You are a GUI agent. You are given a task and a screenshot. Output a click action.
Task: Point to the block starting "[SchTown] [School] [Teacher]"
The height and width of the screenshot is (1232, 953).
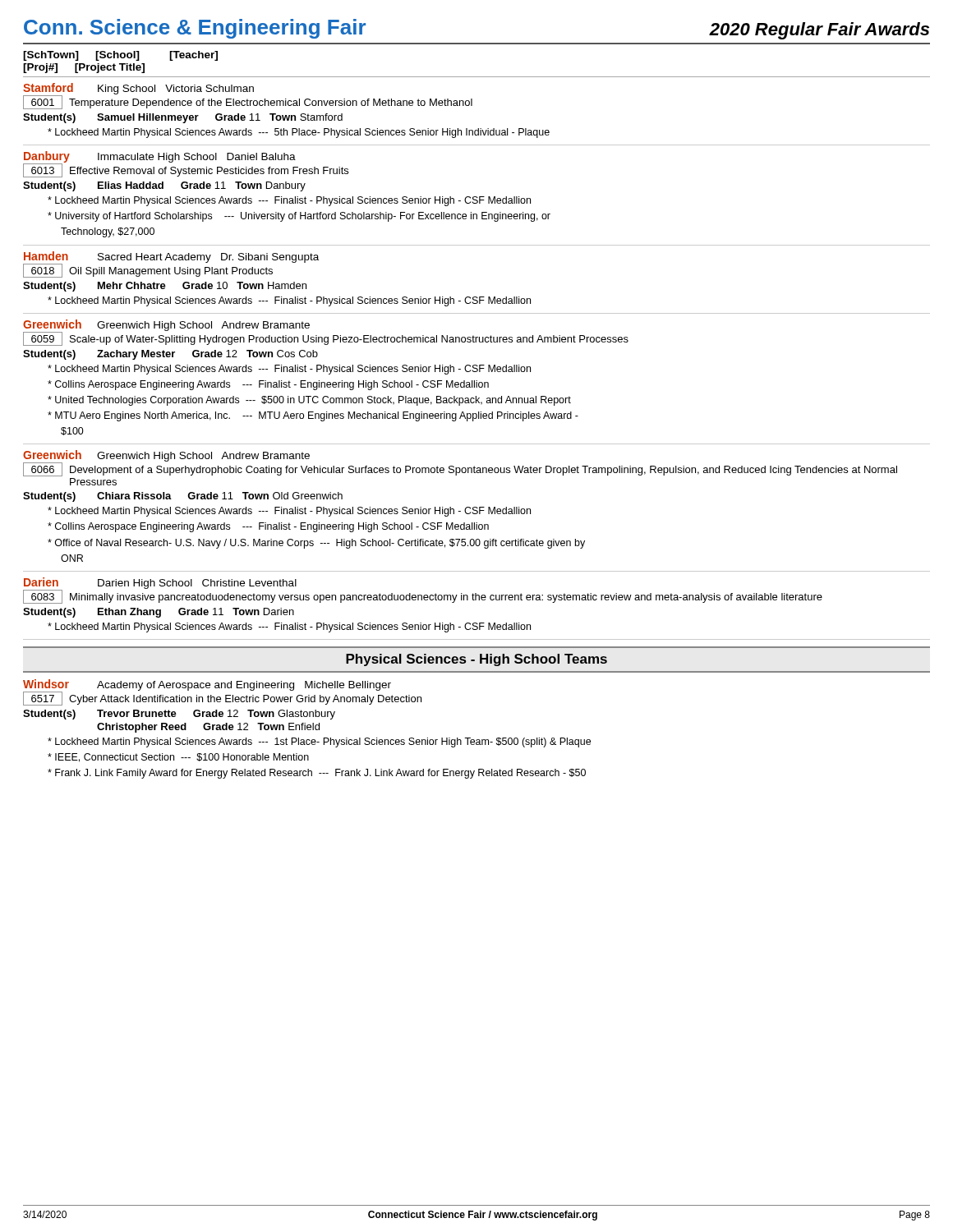click(x=121, y=55)
